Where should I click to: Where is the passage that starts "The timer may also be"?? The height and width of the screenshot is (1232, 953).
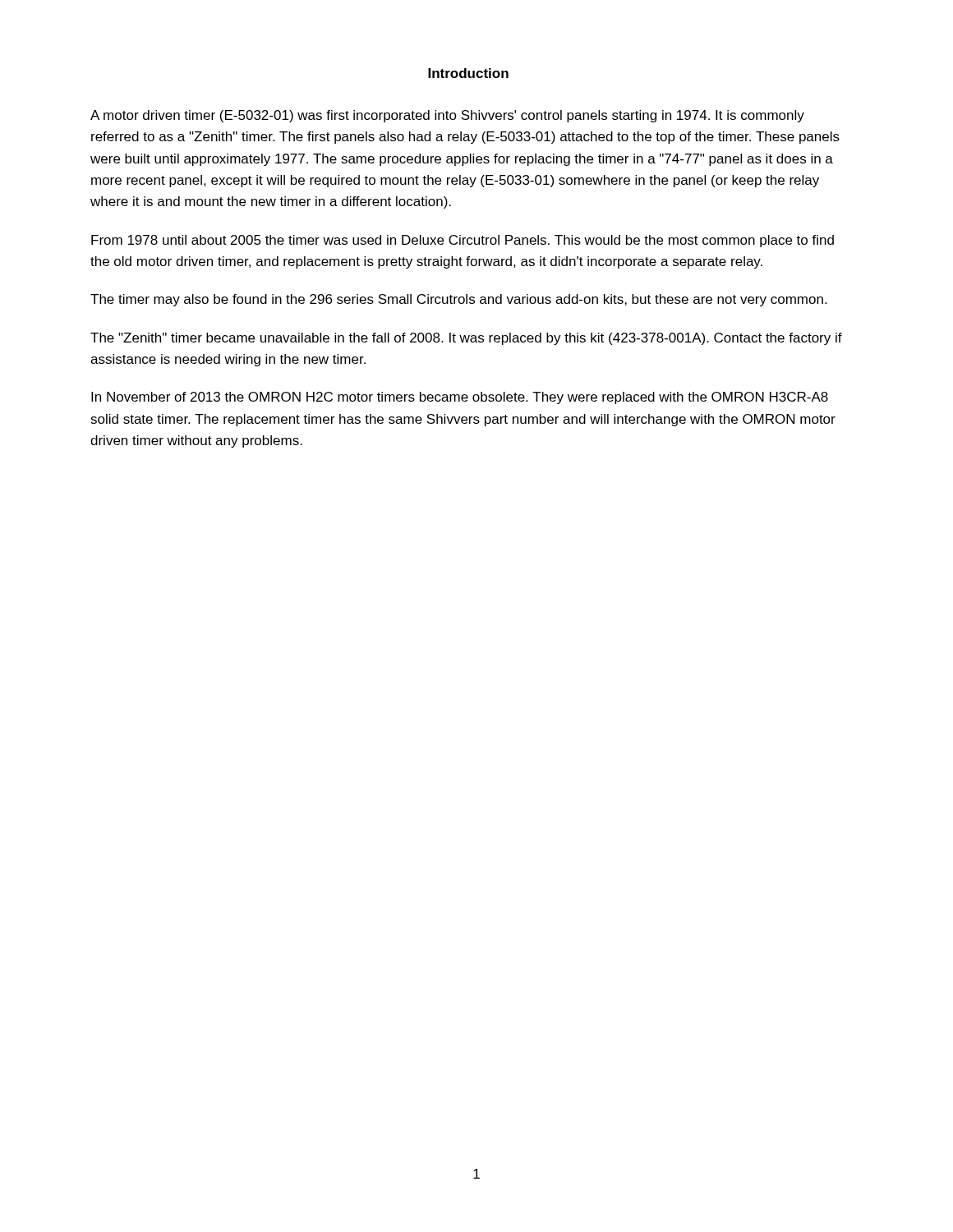click(459, 300)
